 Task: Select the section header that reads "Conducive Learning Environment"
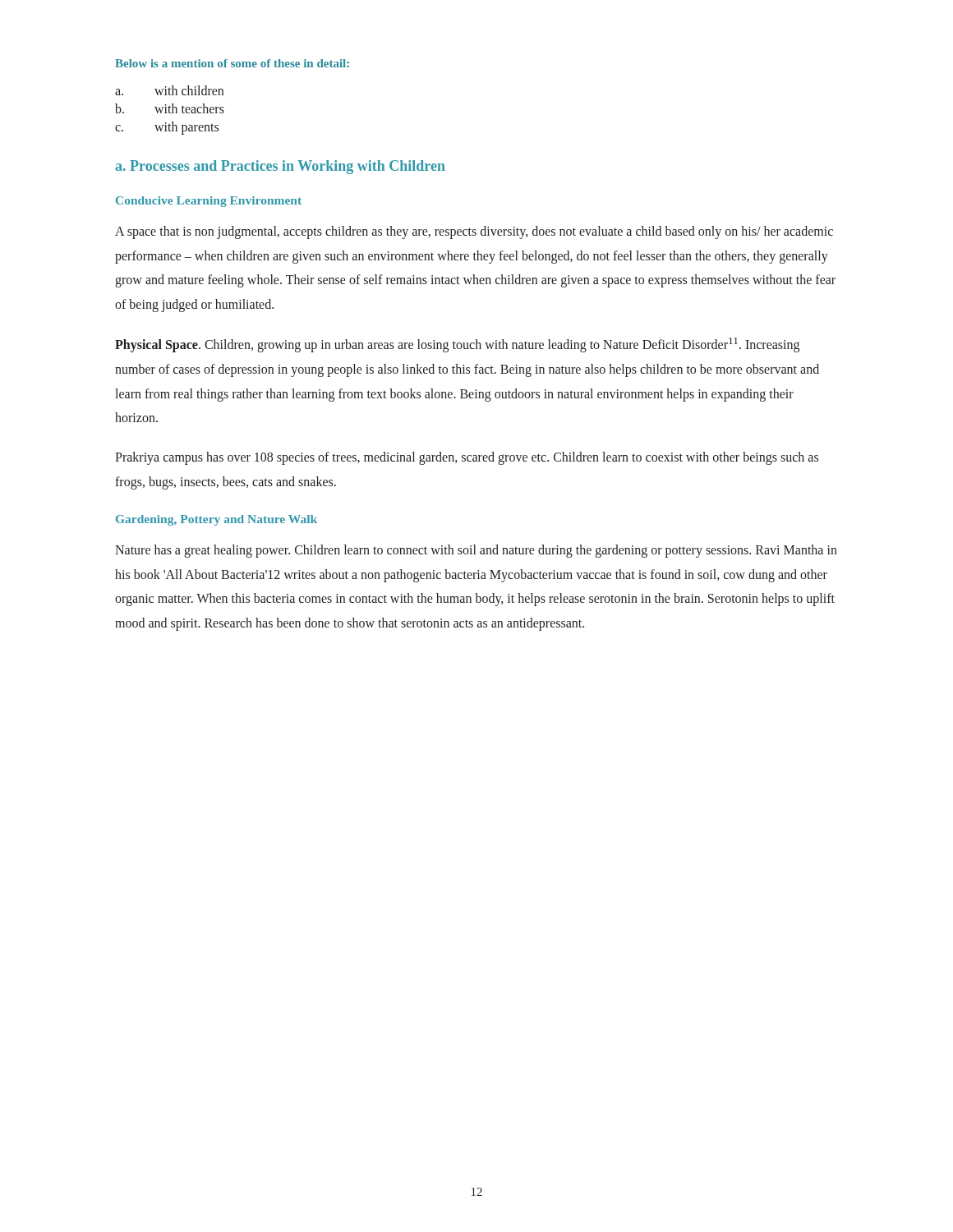pos(208,200)
